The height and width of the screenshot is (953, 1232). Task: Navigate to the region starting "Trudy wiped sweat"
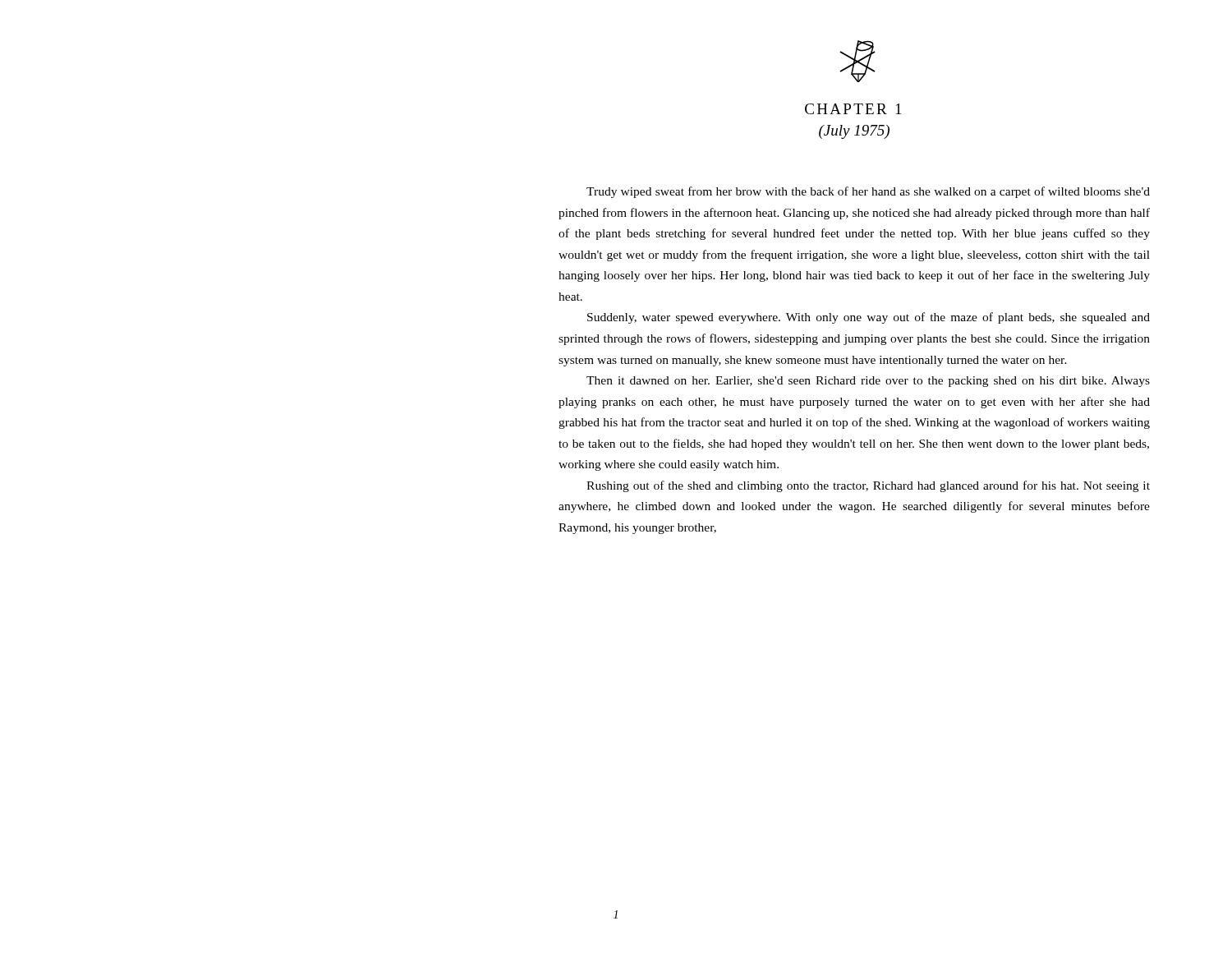coord(854,244)
